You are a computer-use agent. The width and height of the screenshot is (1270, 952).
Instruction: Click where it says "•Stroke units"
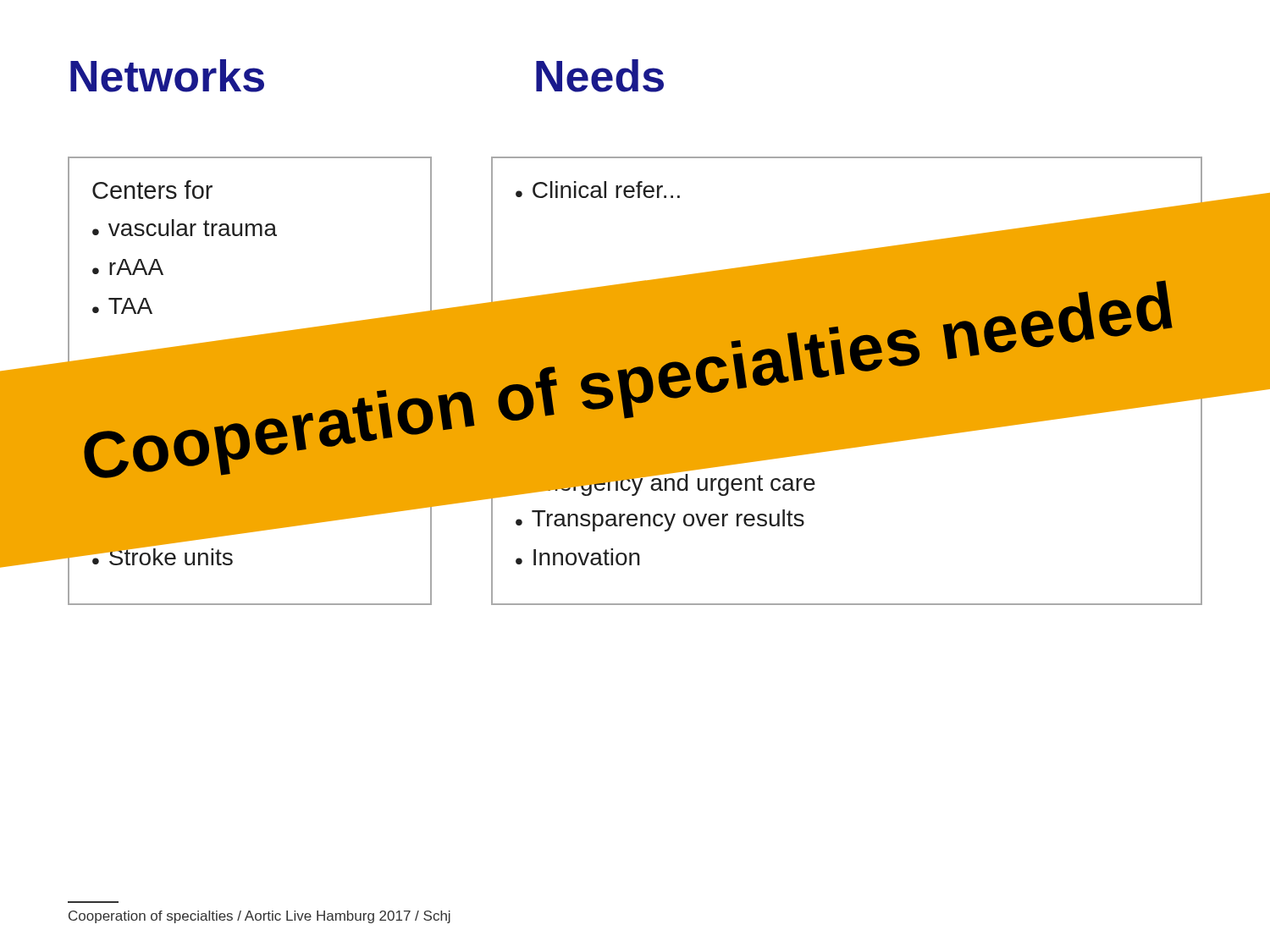click(162, 559)
